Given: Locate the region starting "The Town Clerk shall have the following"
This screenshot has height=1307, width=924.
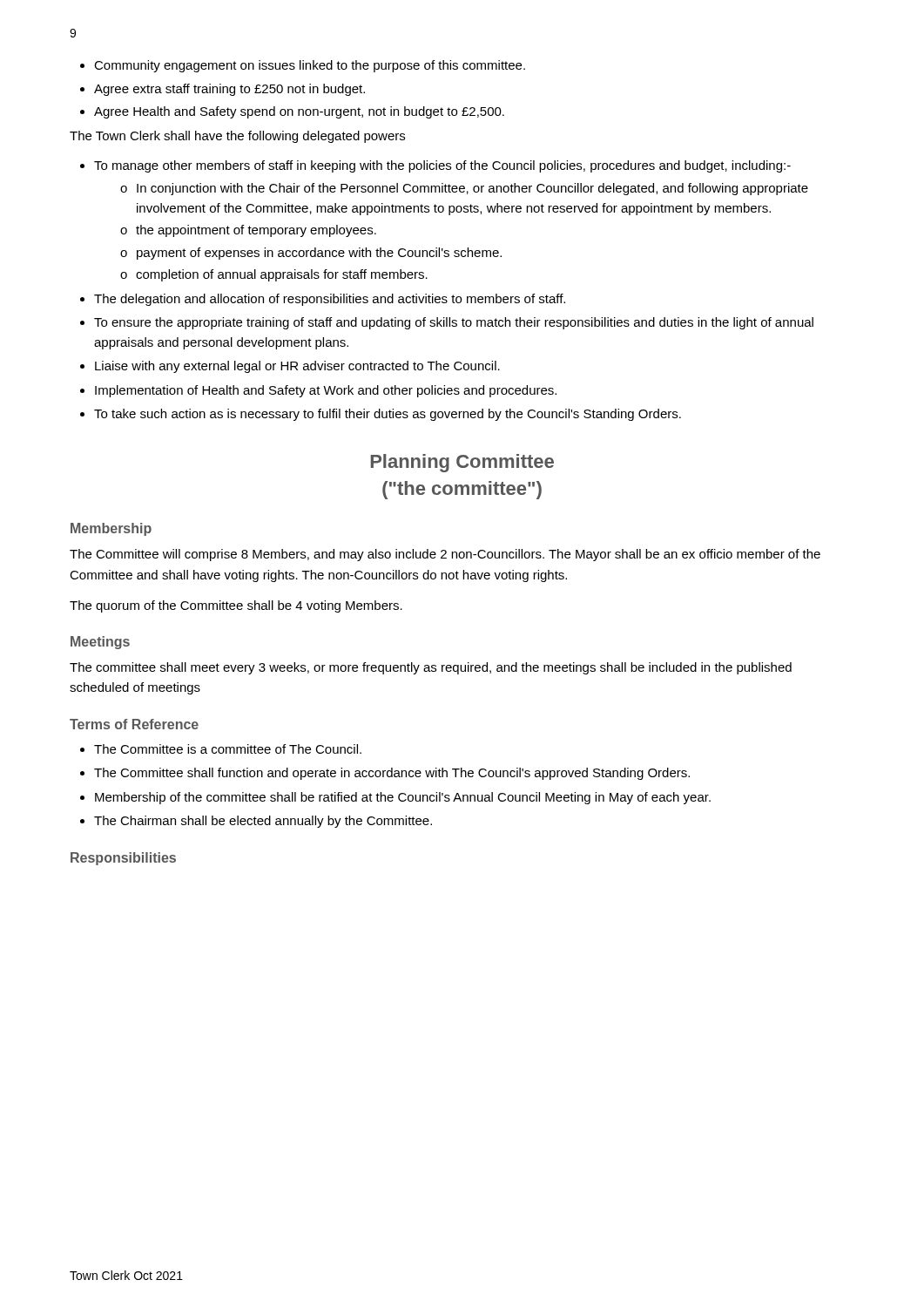Looking at the screenshot, I should click(238, 135).
